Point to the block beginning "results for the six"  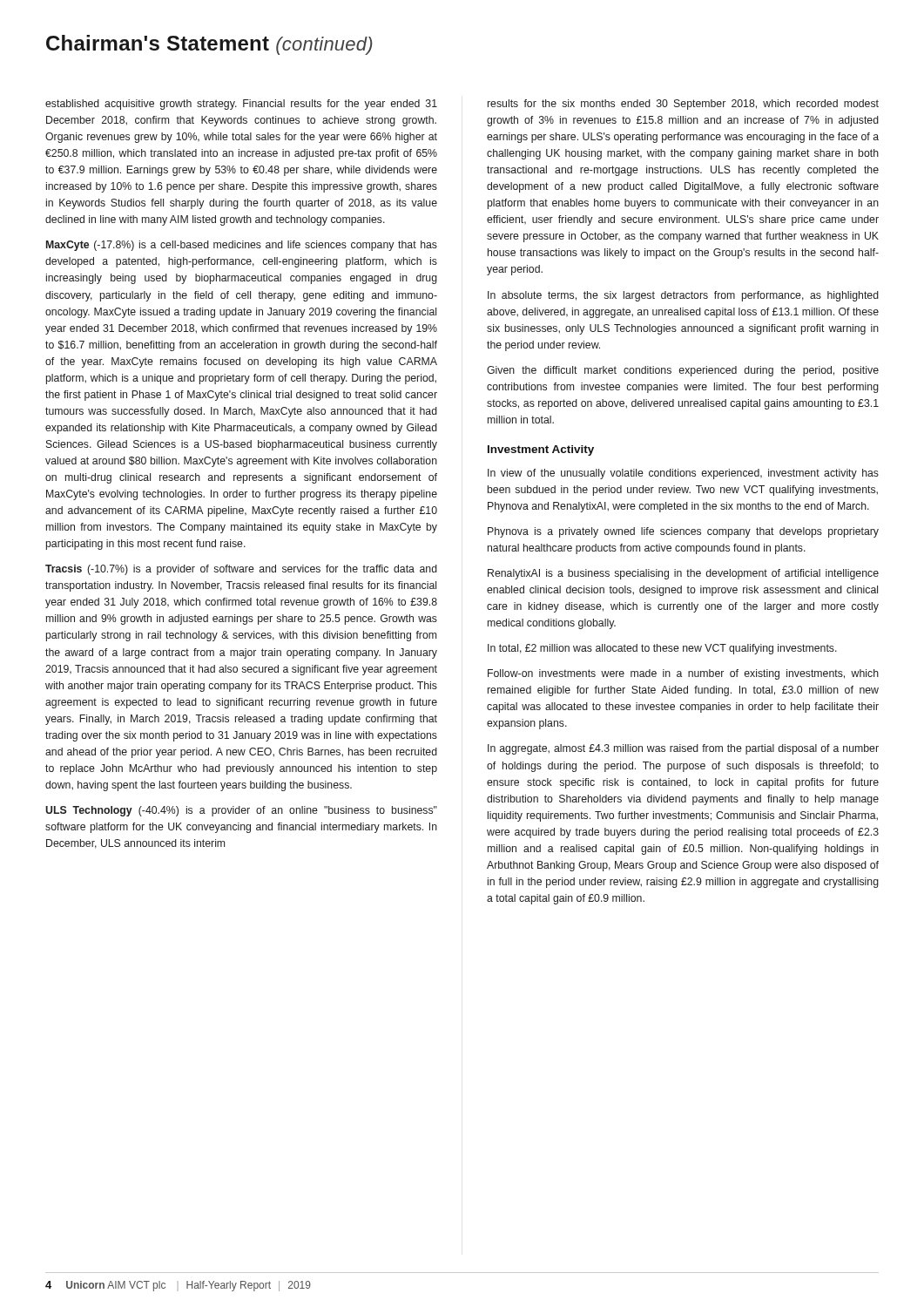pyautogui.click(x=683, y=187)
